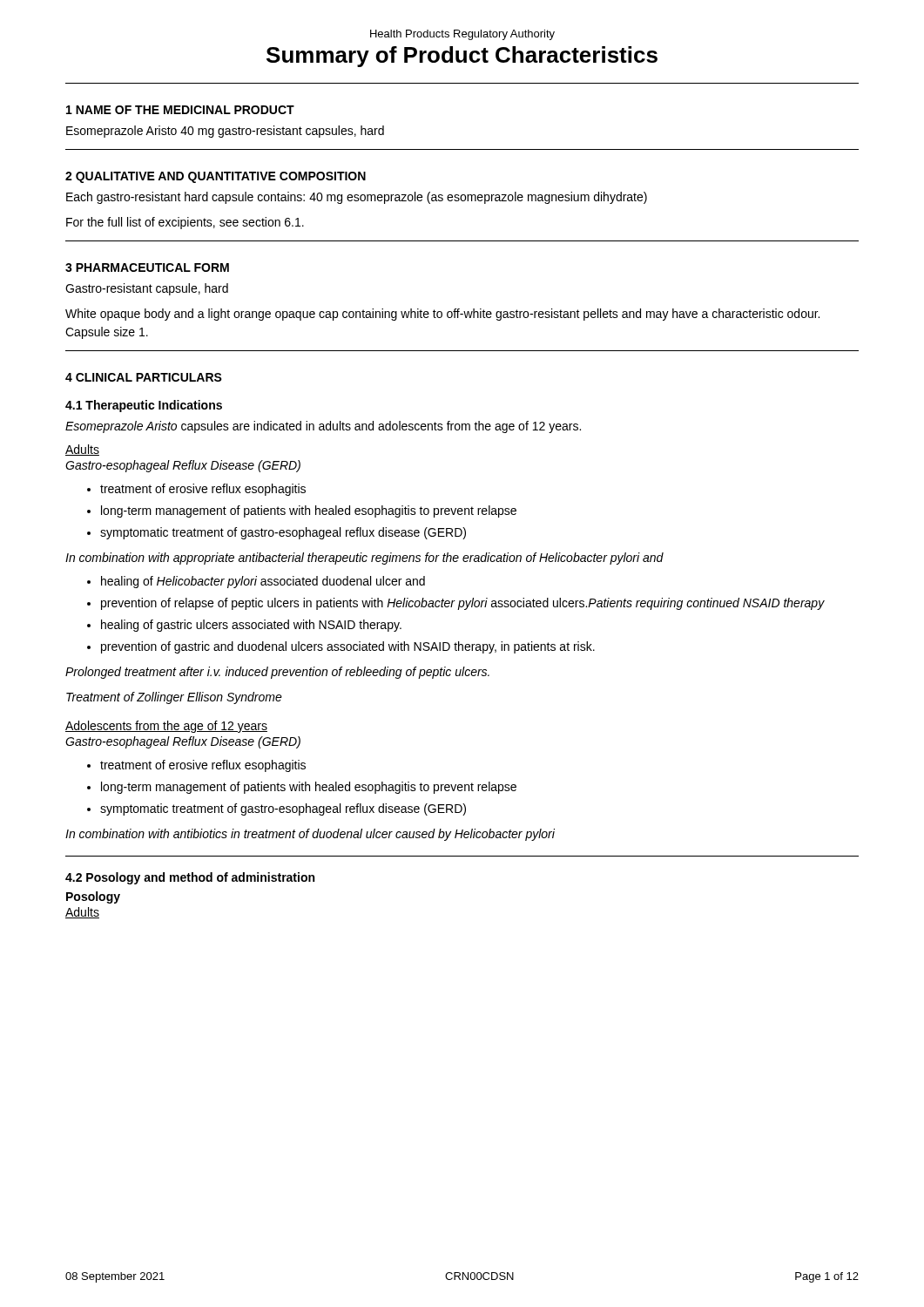Find "4.1 Therapeutic Indications" on this page
924x1307 pixels.
pyautogui.click(x=144, y=405)
